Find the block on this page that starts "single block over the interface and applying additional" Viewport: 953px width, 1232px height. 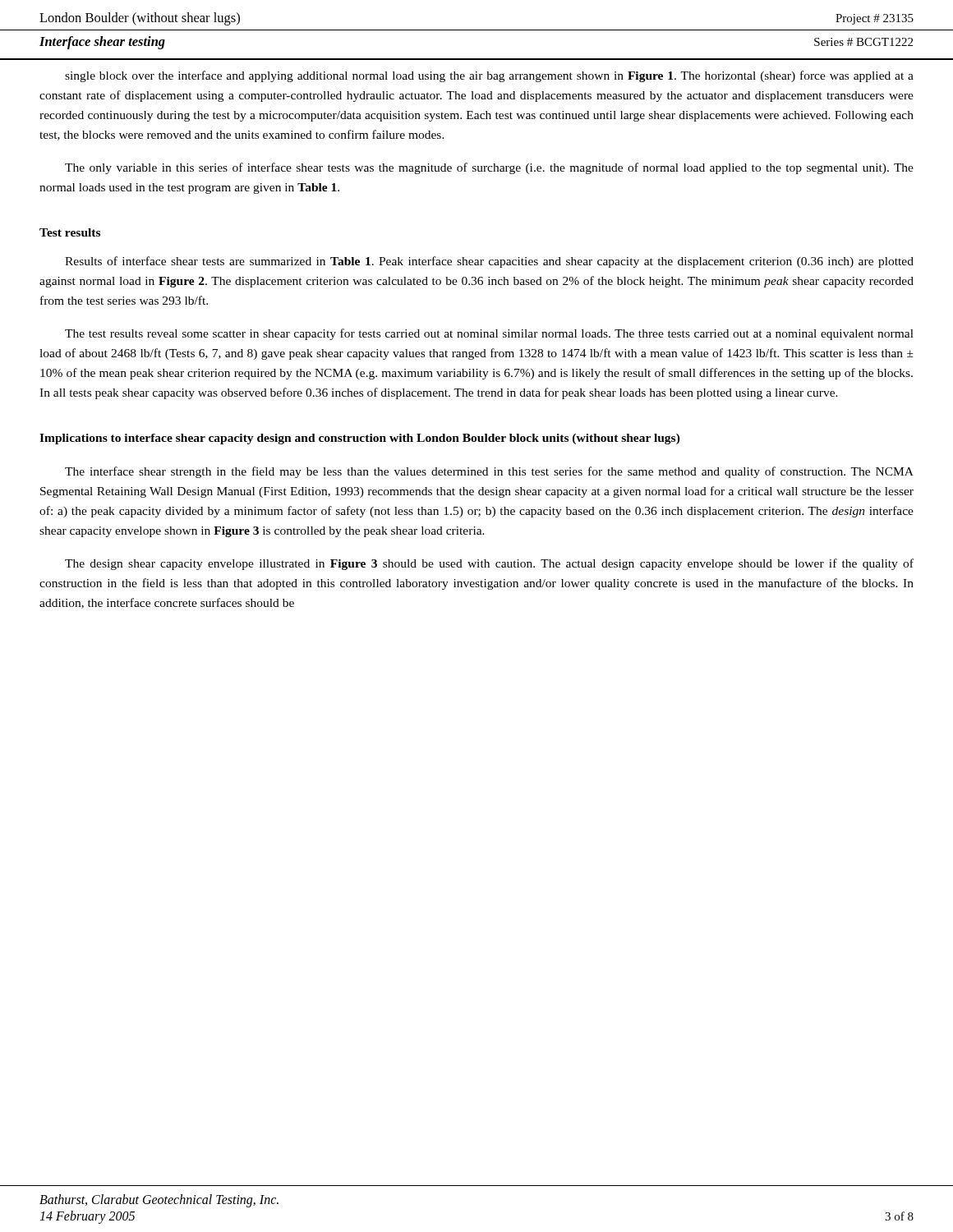pyautogui.click(x=476, y=105)
